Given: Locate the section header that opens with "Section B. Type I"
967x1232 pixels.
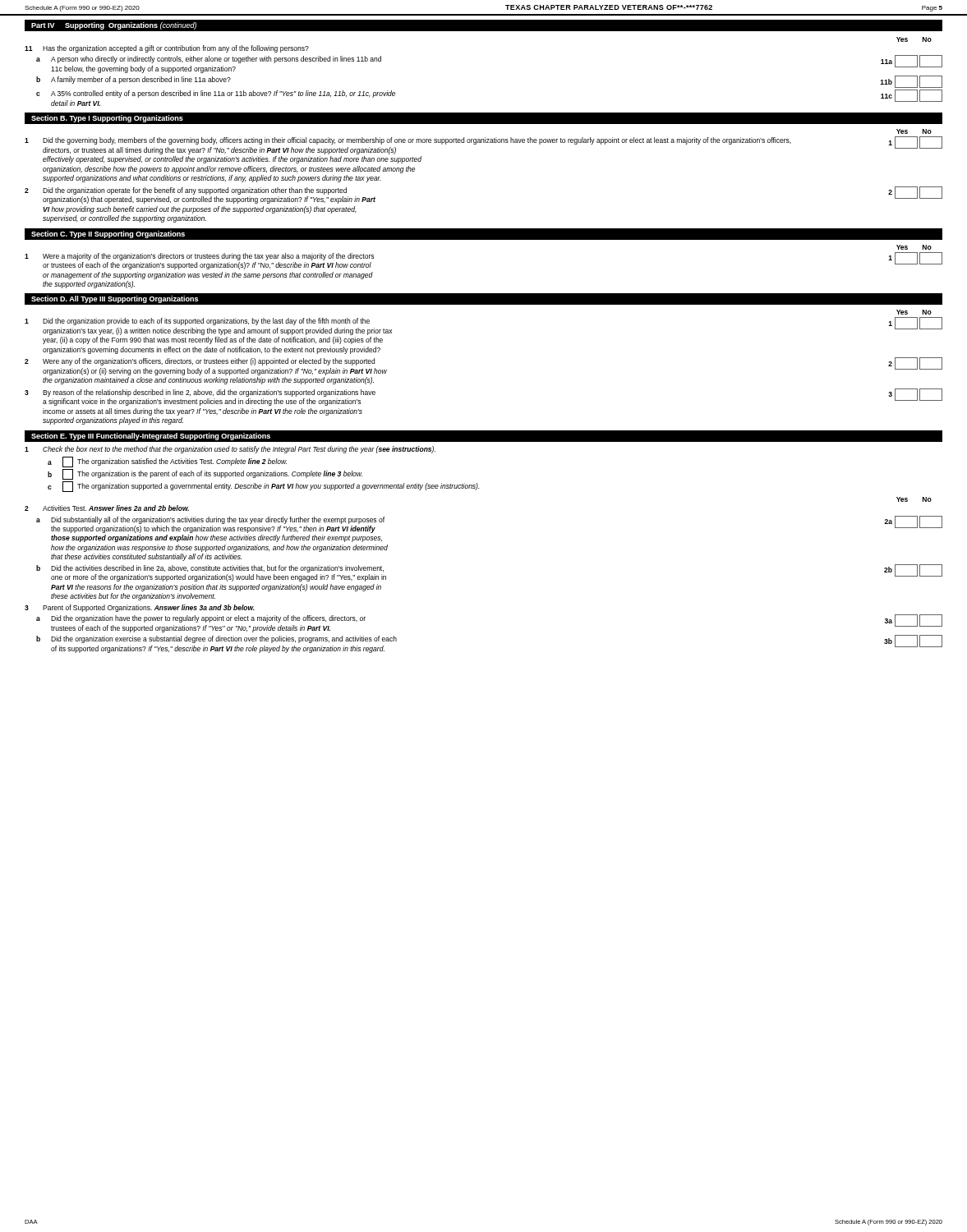Looking at the screenshot, I should pos(107,119).
